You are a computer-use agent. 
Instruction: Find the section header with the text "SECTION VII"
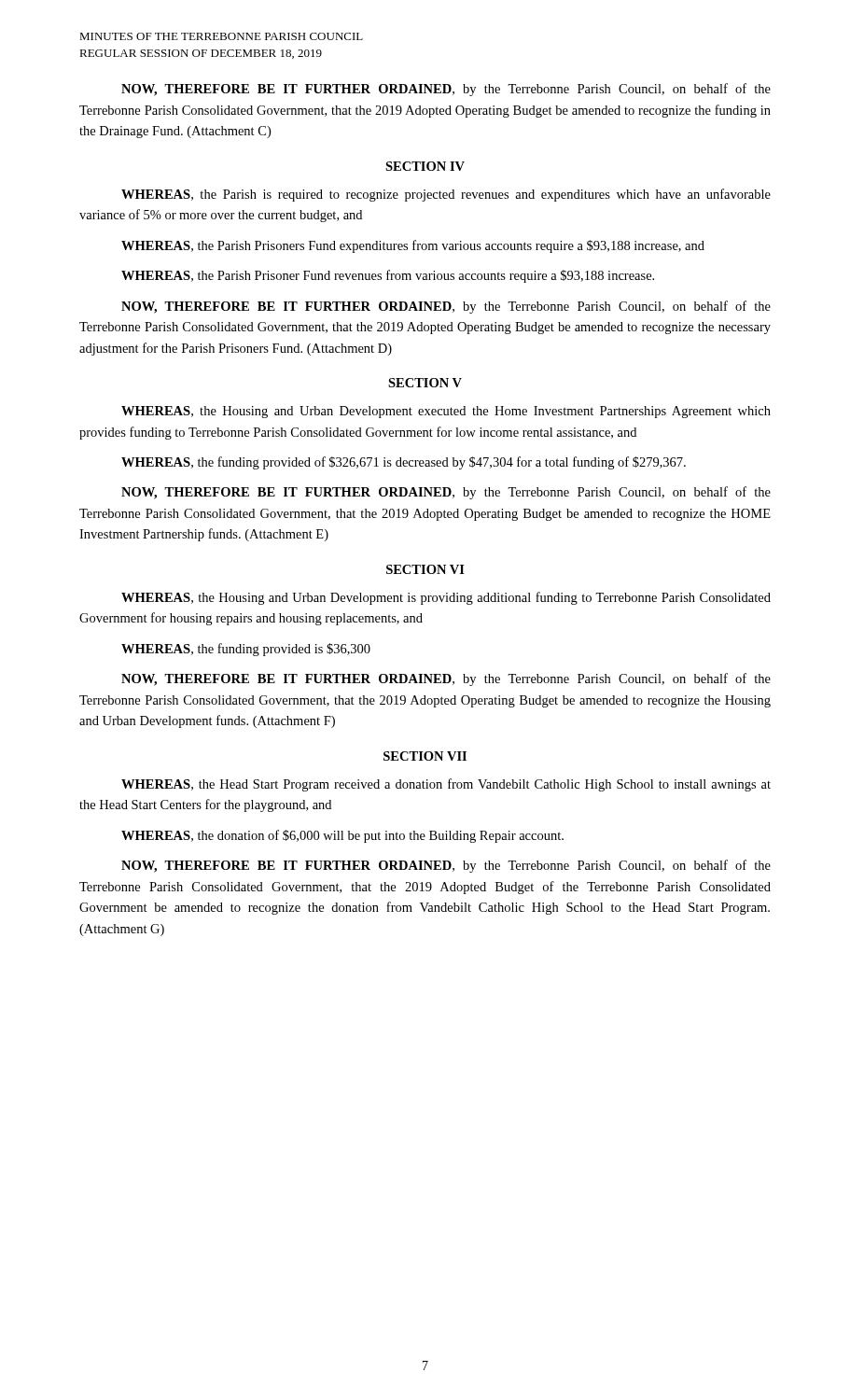pos(425,756)
